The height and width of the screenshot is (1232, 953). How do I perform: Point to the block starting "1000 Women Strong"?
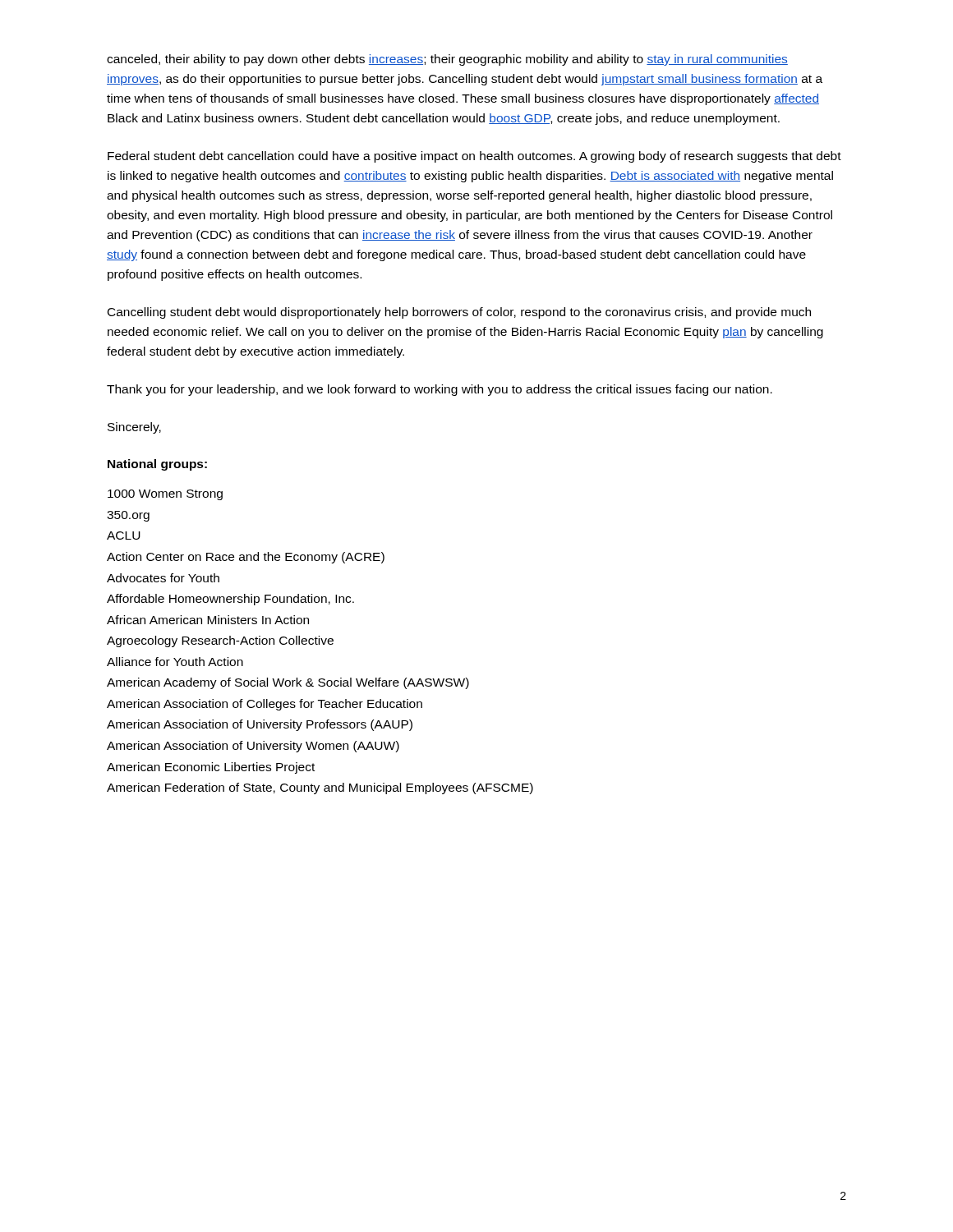pos(165,493)
